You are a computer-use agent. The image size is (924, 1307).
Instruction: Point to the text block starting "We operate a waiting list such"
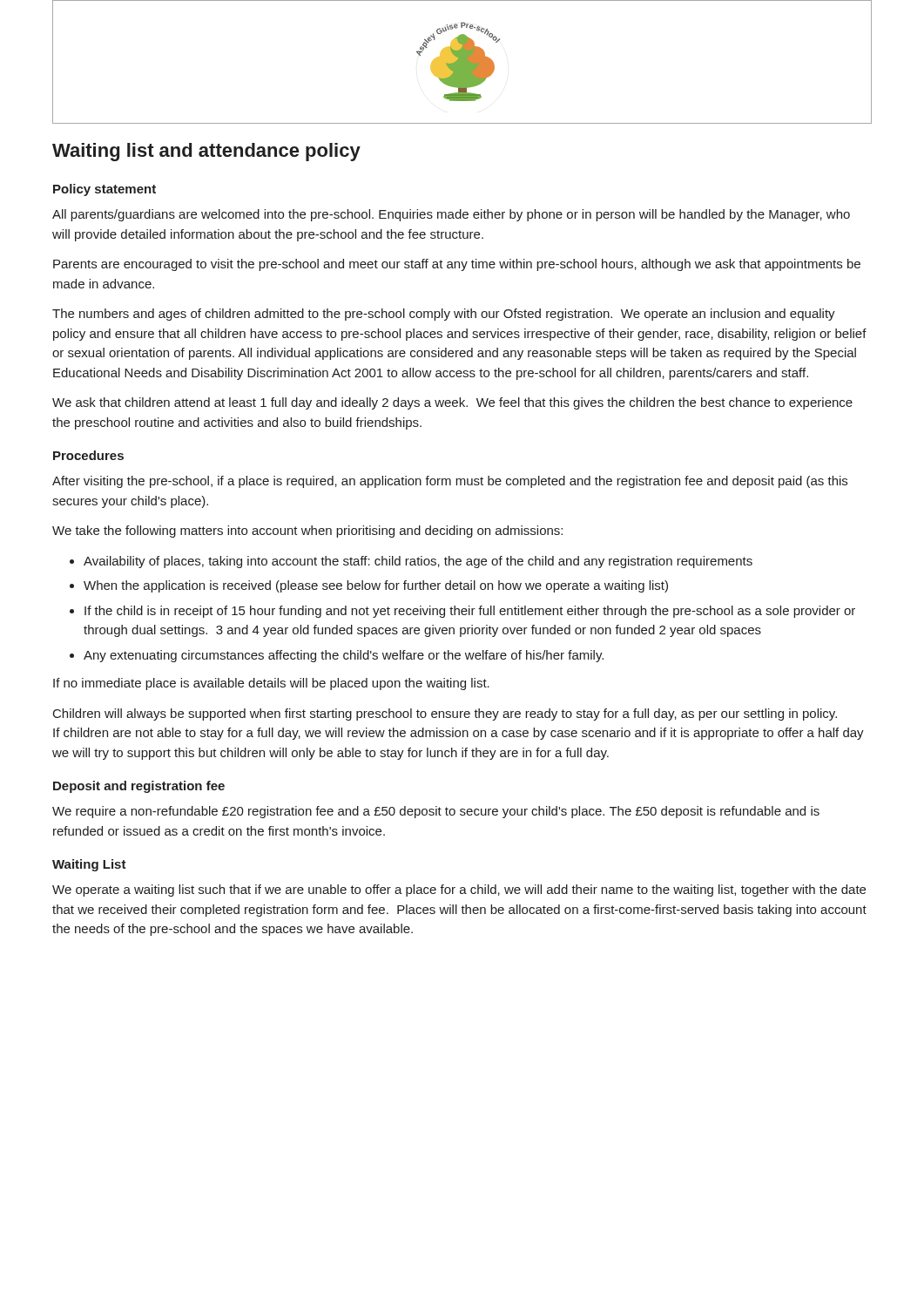[x=459, y=909]
